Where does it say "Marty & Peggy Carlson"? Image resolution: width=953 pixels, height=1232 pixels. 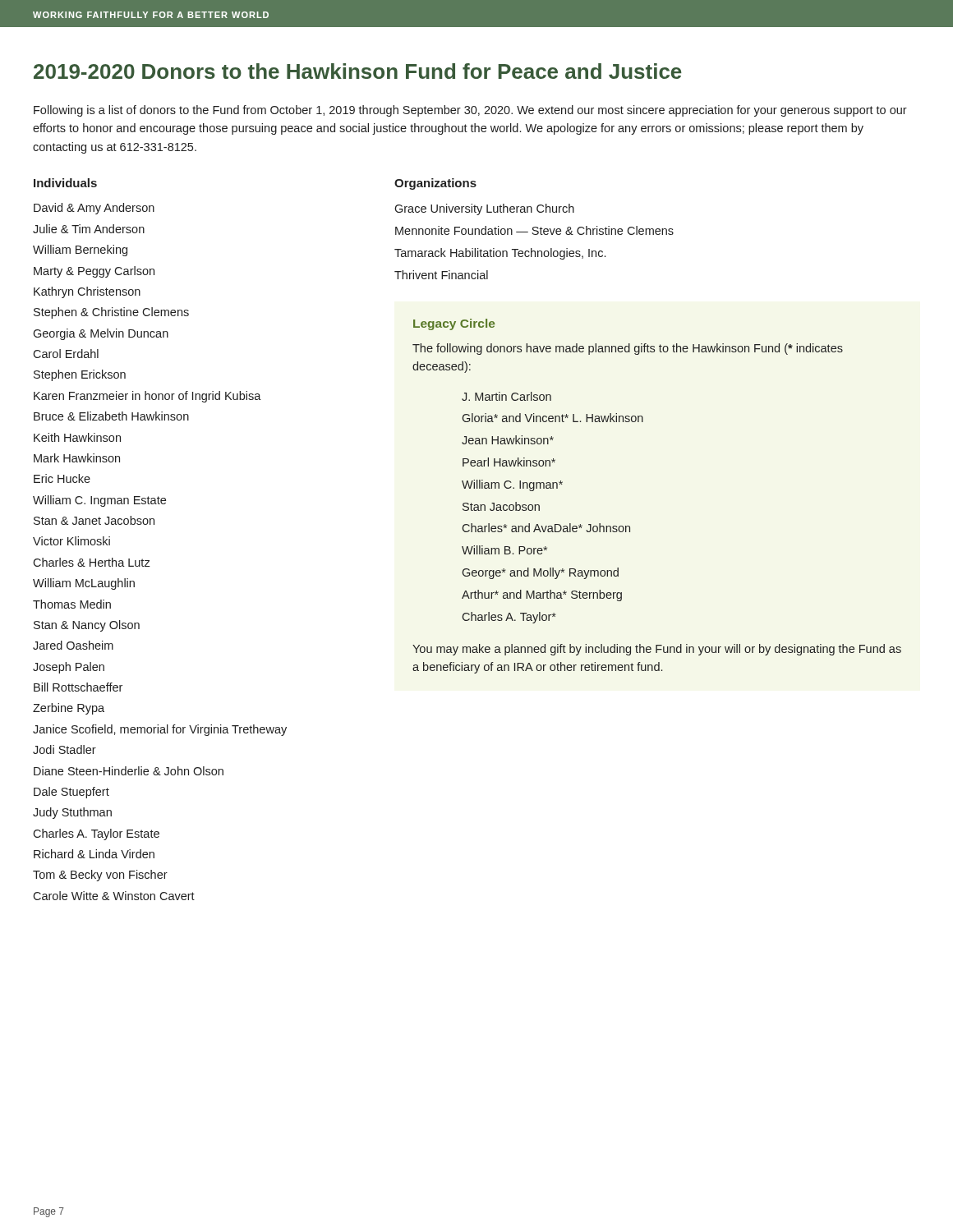(x=94, y=271)
